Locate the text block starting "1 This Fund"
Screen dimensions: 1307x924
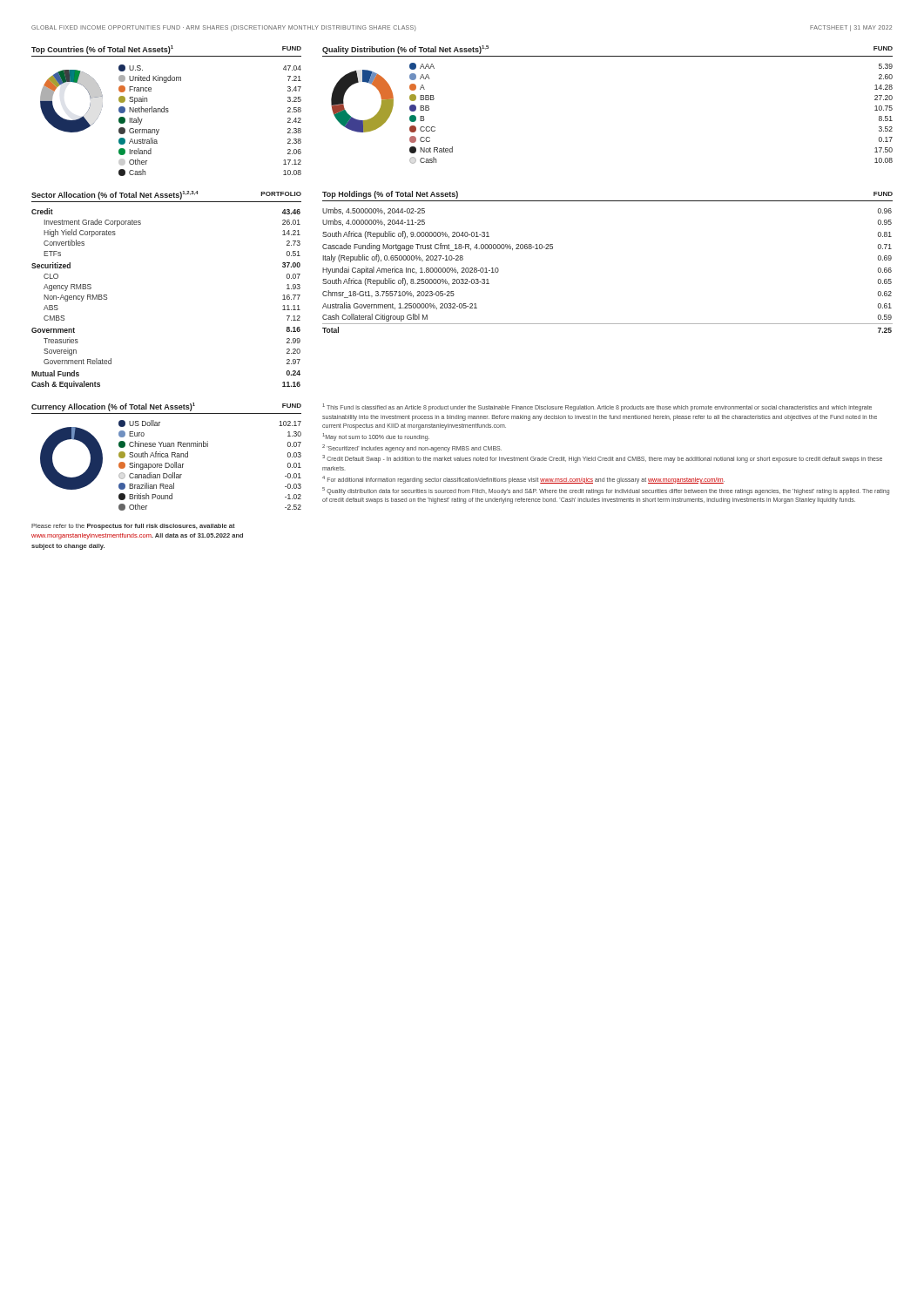pos(606,453)
